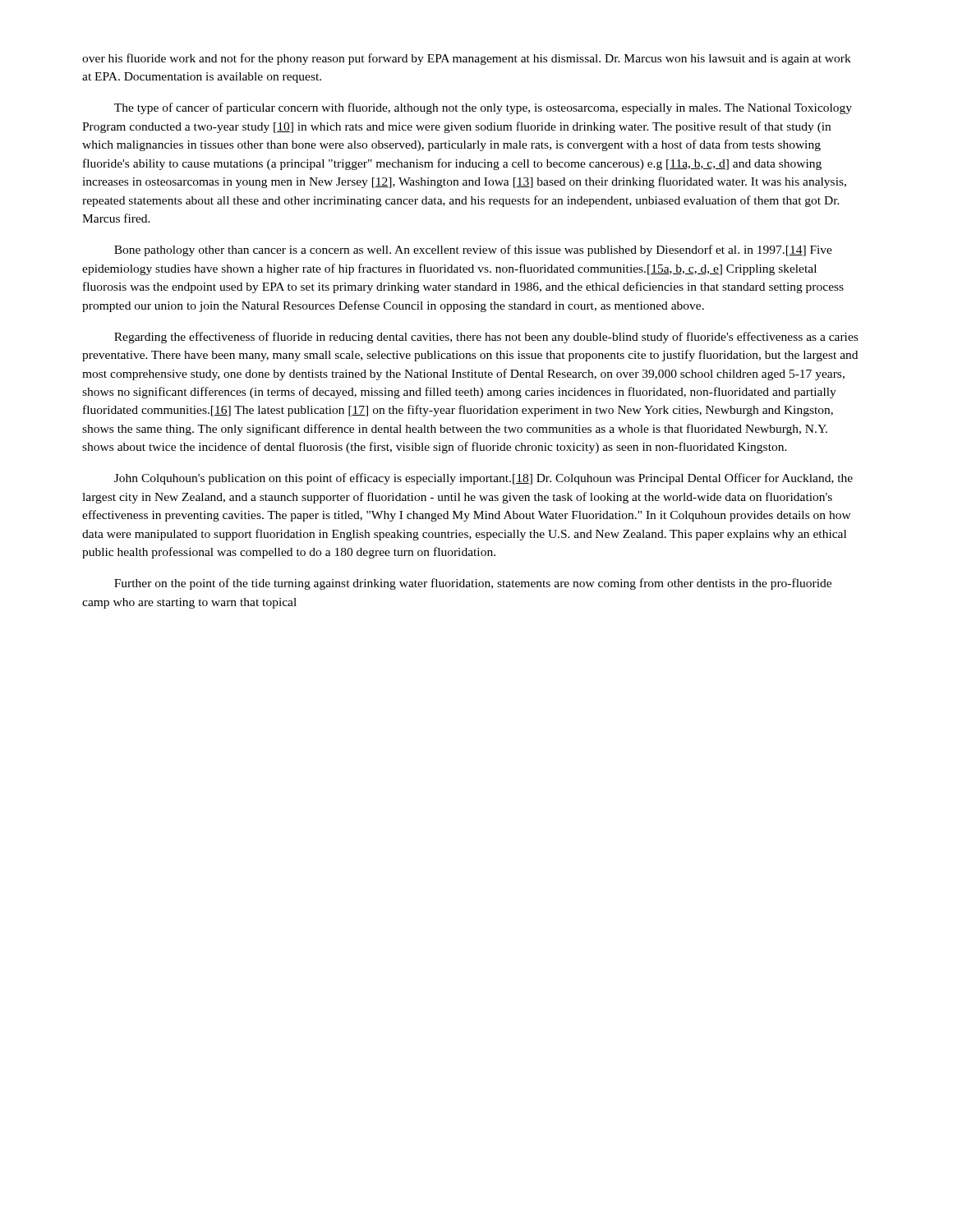Select the text block that reads "over his fluoride work"
The image size is (953, 1232).
point(472,68)
